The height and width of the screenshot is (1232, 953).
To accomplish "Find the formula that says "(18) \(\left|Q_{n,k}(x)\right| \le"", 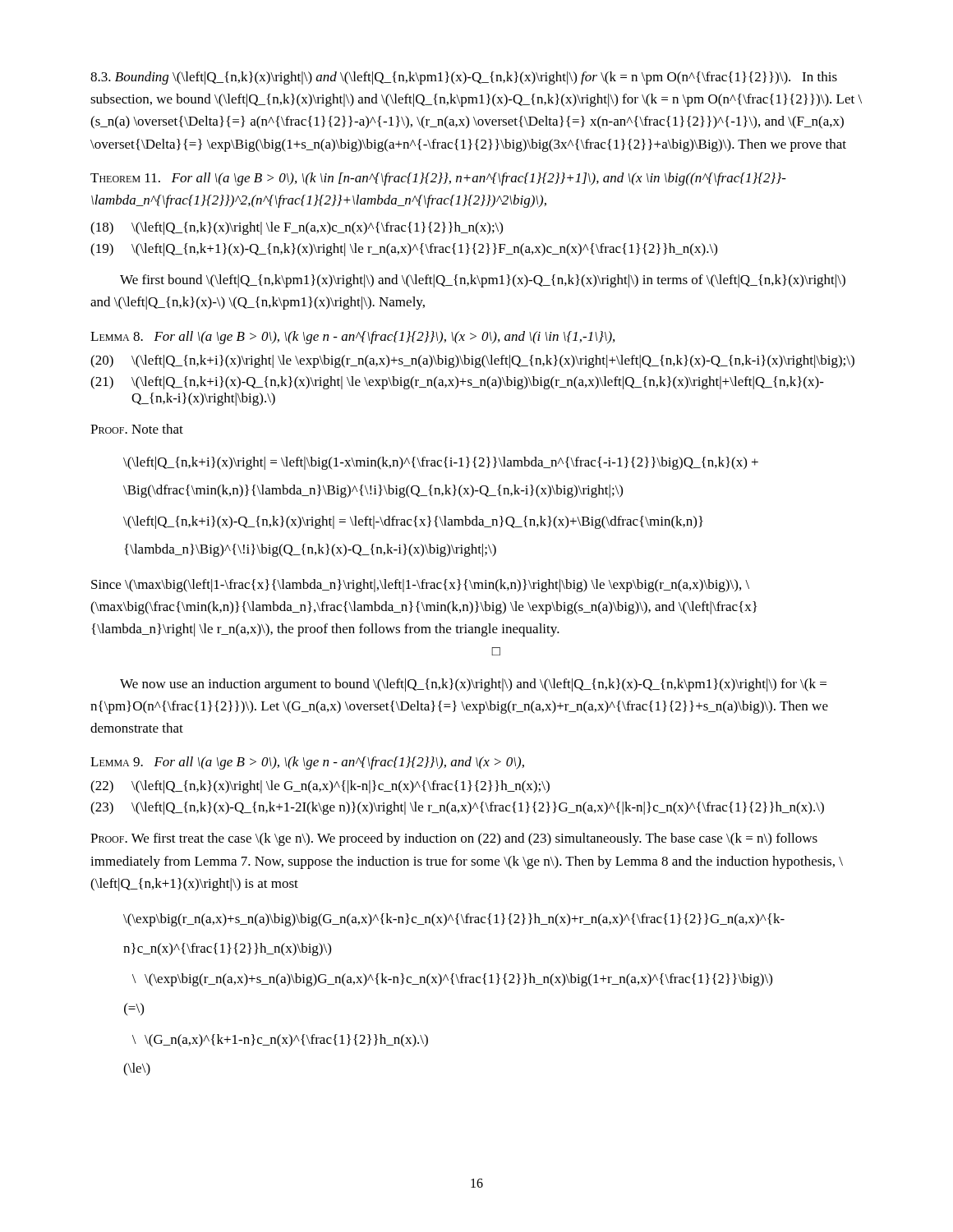I will coord(476,228).
